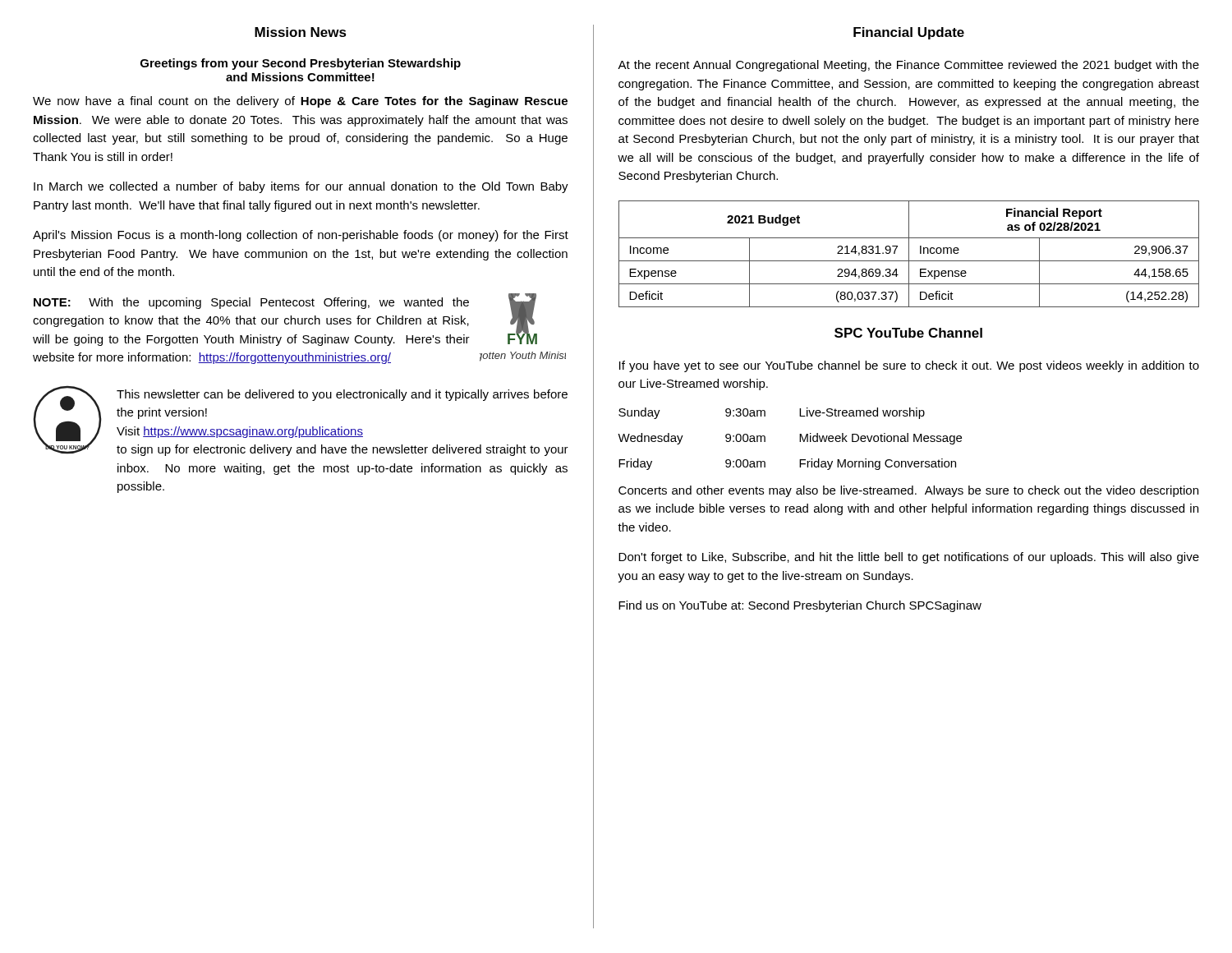
Task: Click on the text block that reads "This newsletter can be"
Action: 342,440
